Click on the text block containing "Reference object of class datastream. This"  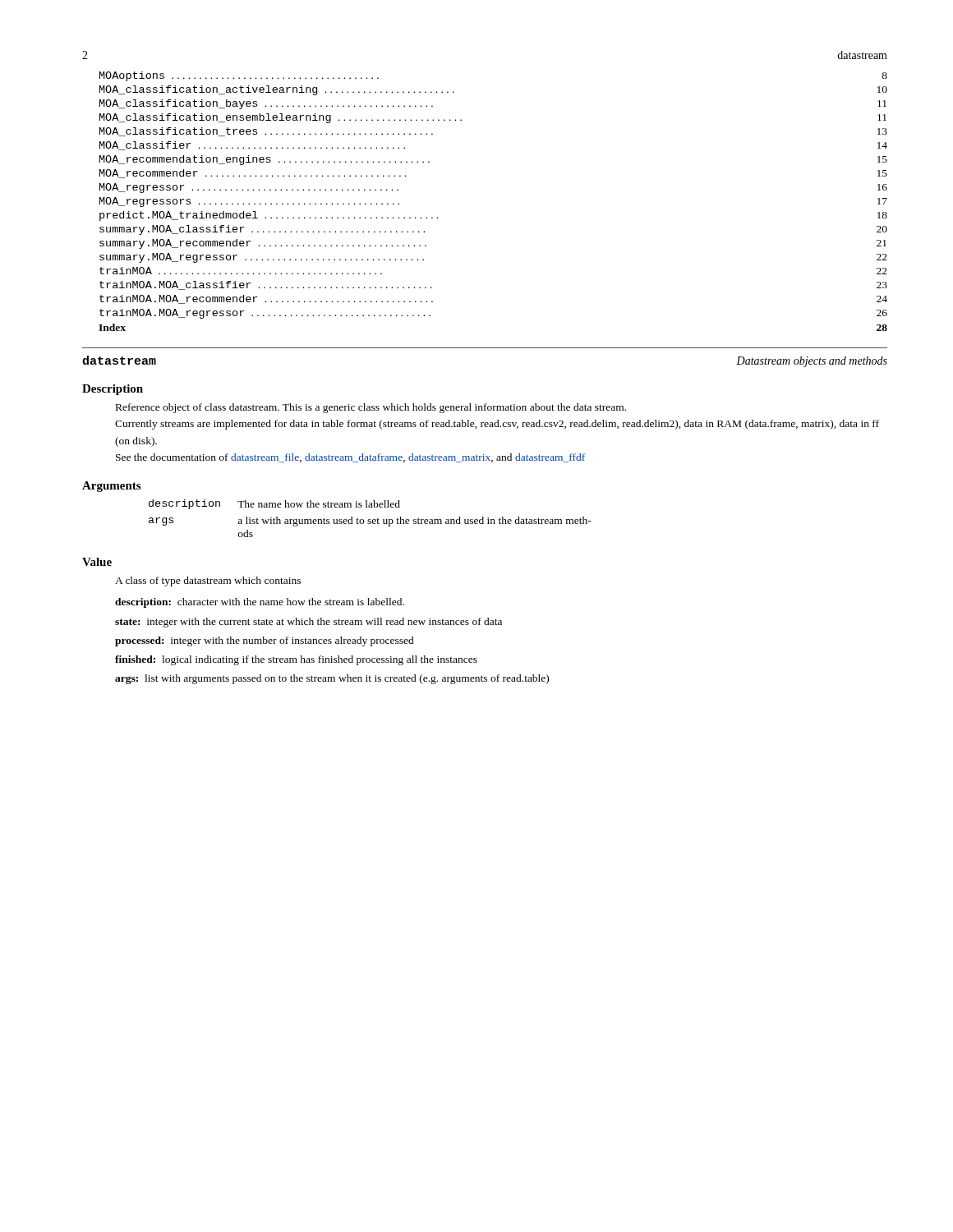497,432
